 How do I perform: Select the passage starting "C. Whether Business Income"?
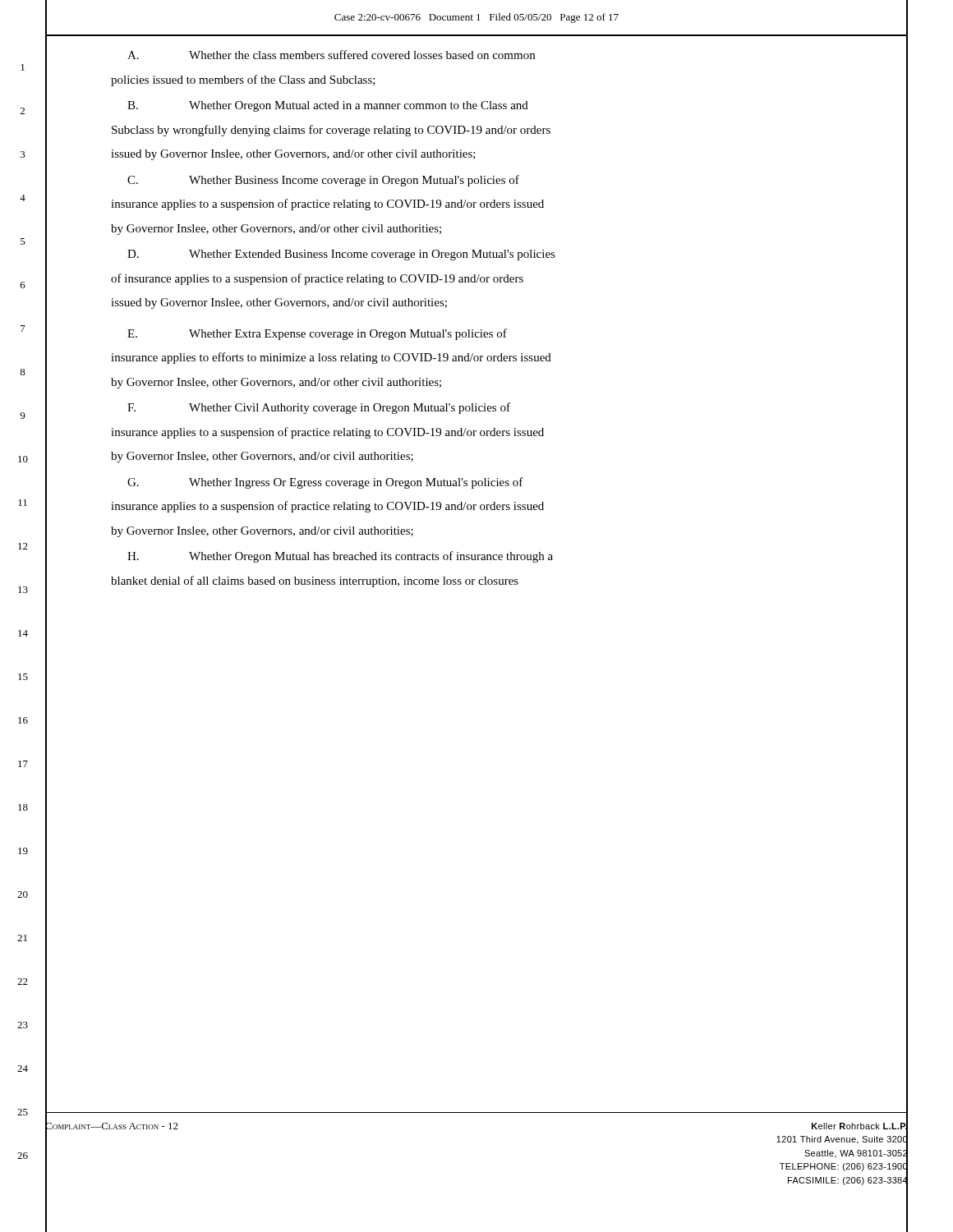(485, 180)
